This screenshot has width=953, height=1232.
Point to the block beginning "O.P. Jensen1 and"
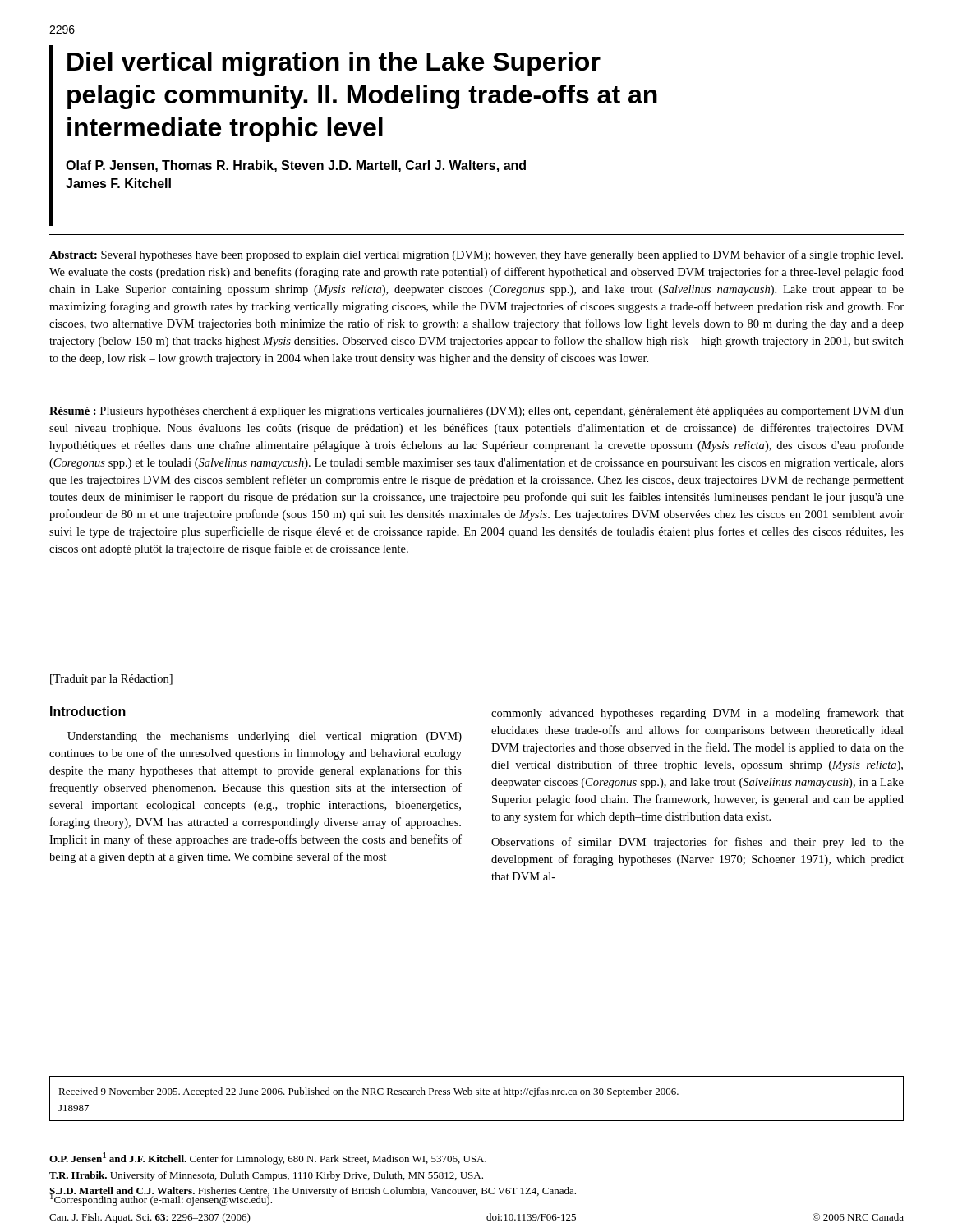pyautogui.click(x=476, y=1174)
